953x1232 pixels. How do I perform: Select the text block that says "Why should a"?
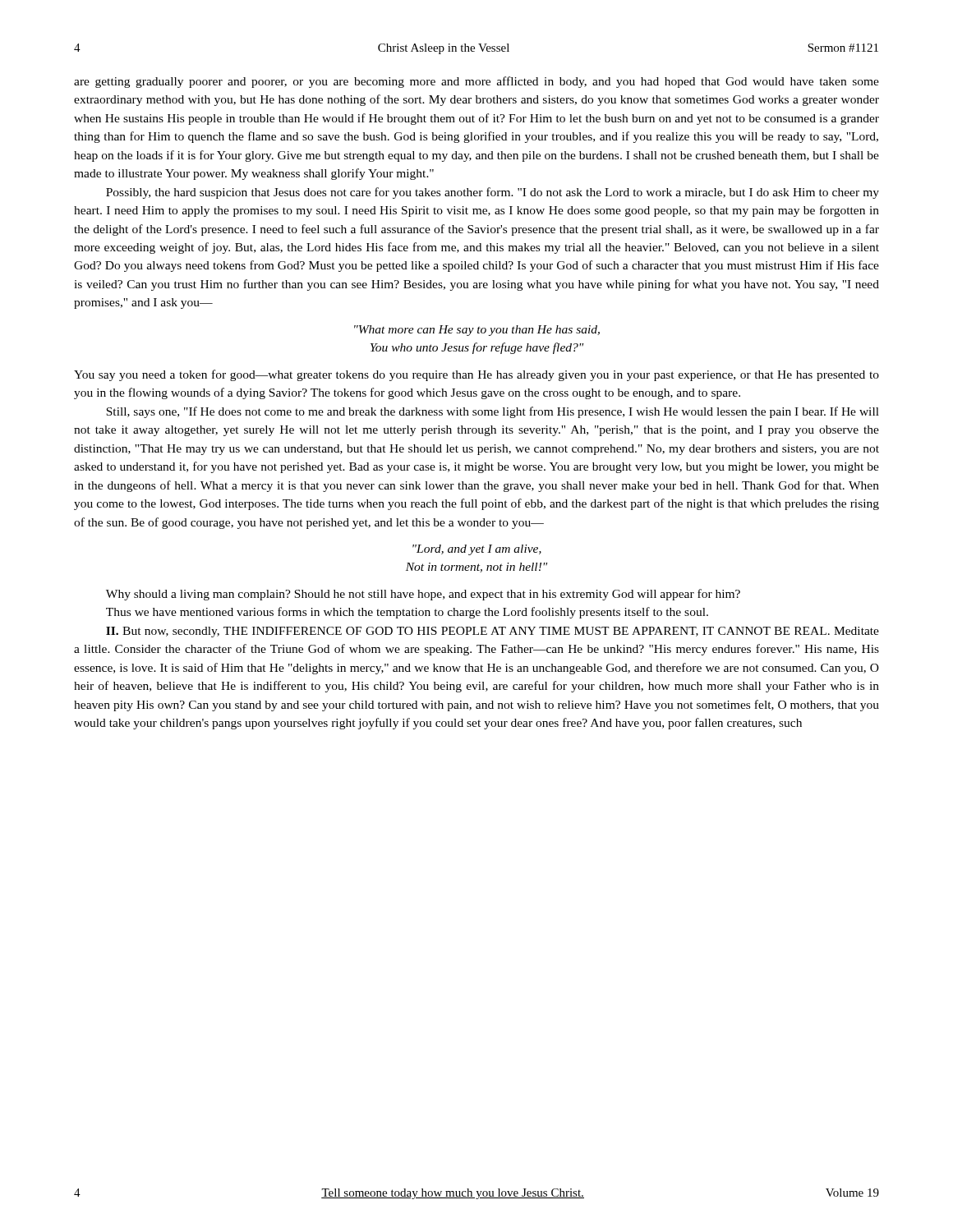(x=476, y=594)
